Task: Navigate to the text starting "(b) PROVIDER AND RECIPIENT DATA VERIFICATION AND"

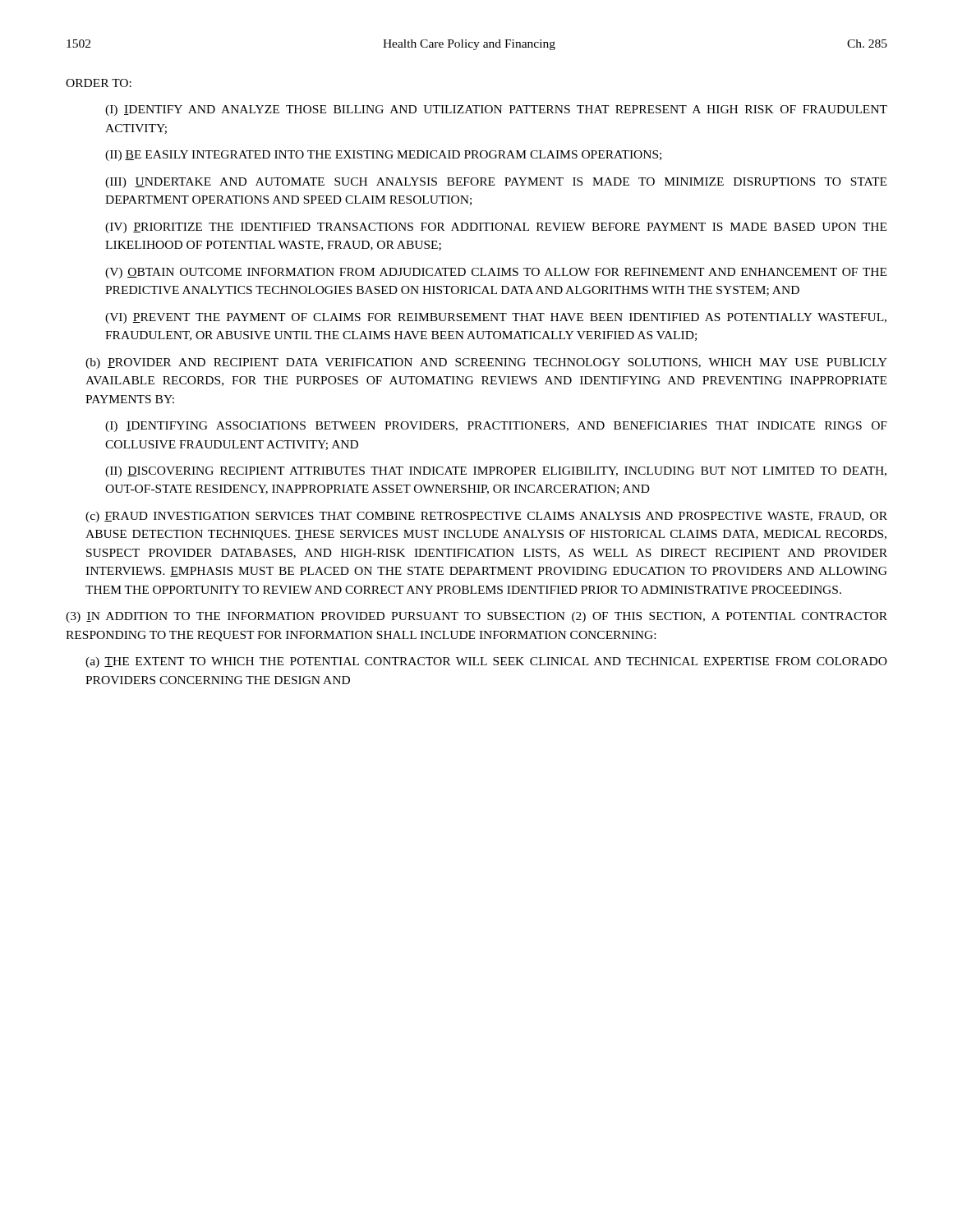Action: [x=486, y=380]
